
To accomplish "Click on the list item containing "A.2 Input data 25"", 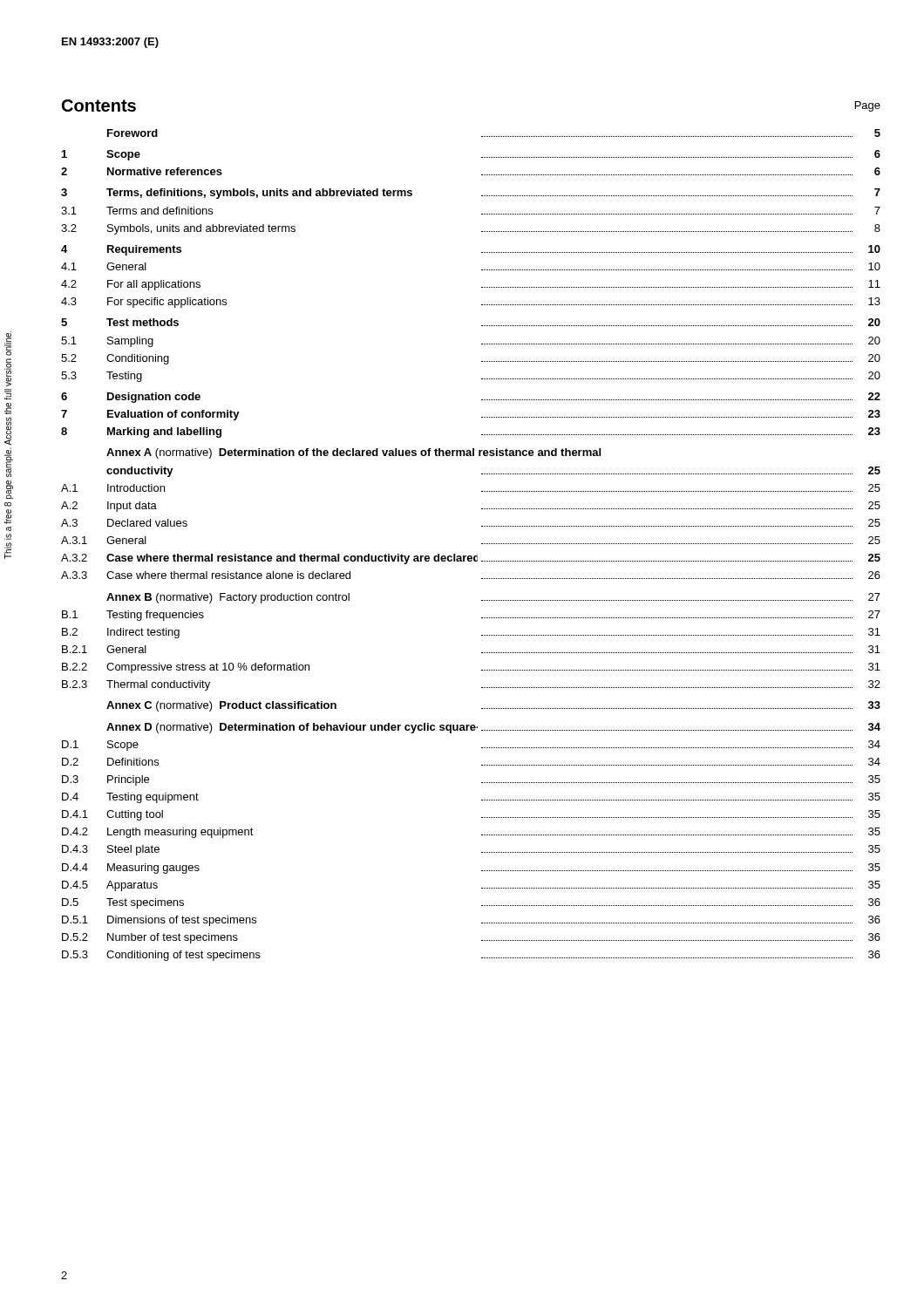I will click(471, 506).
